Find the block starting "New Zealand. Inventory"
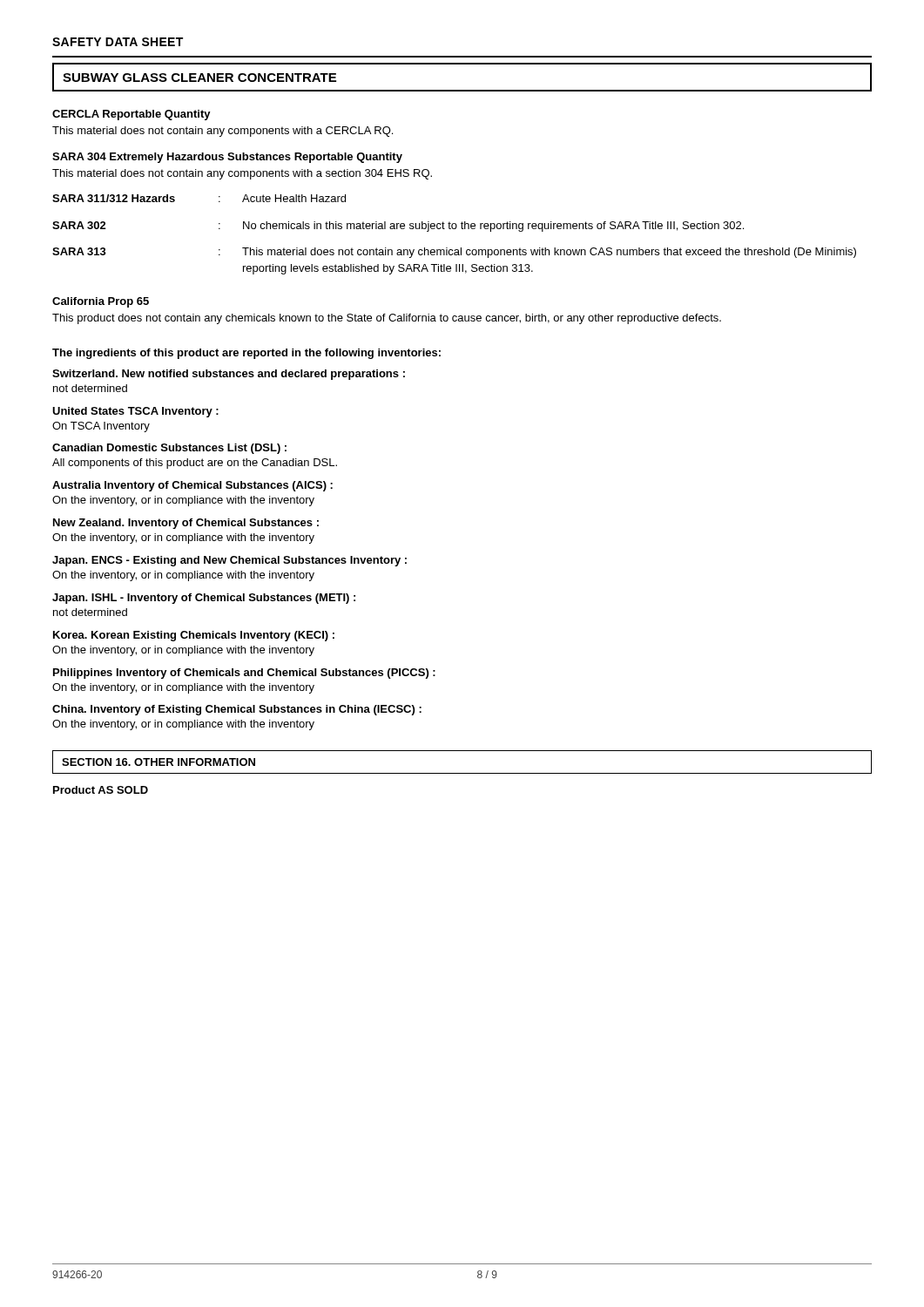The width and height of the screenshot is (924, 1307). [186, 524]
